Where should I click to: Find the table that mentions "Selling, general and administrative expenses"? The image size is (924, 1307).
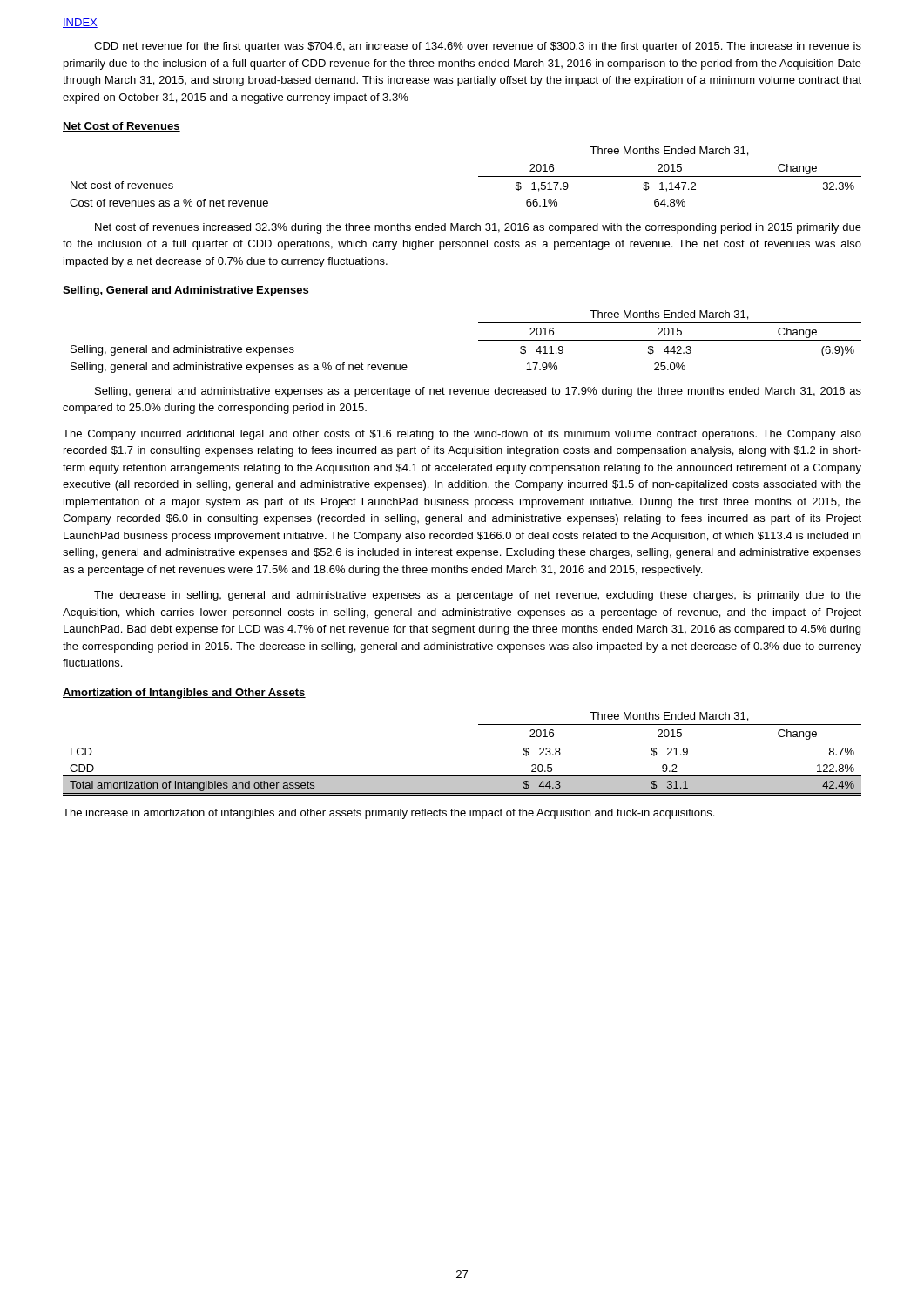pos(462,339)
